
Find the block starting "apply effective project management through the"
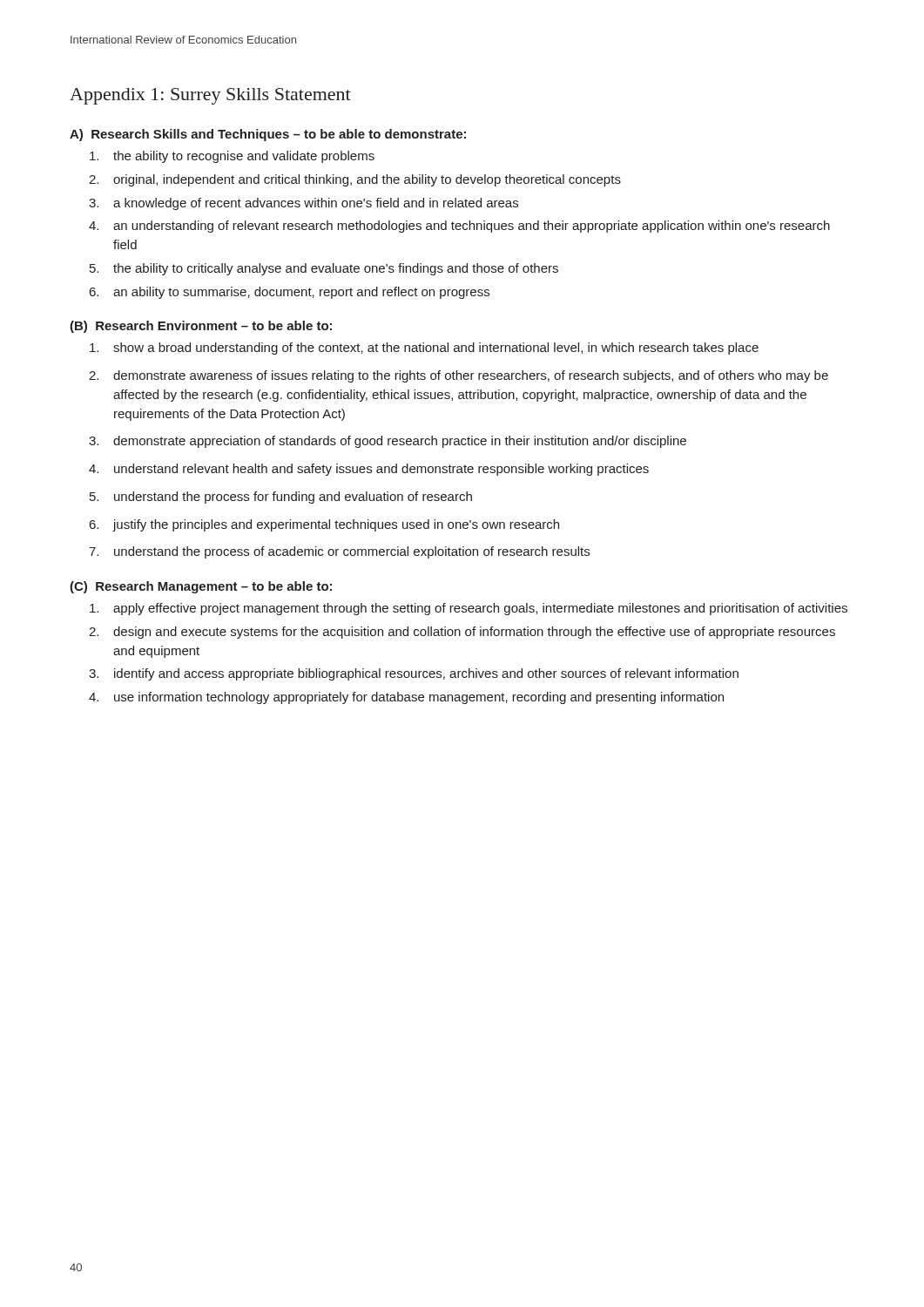(462, 608)
